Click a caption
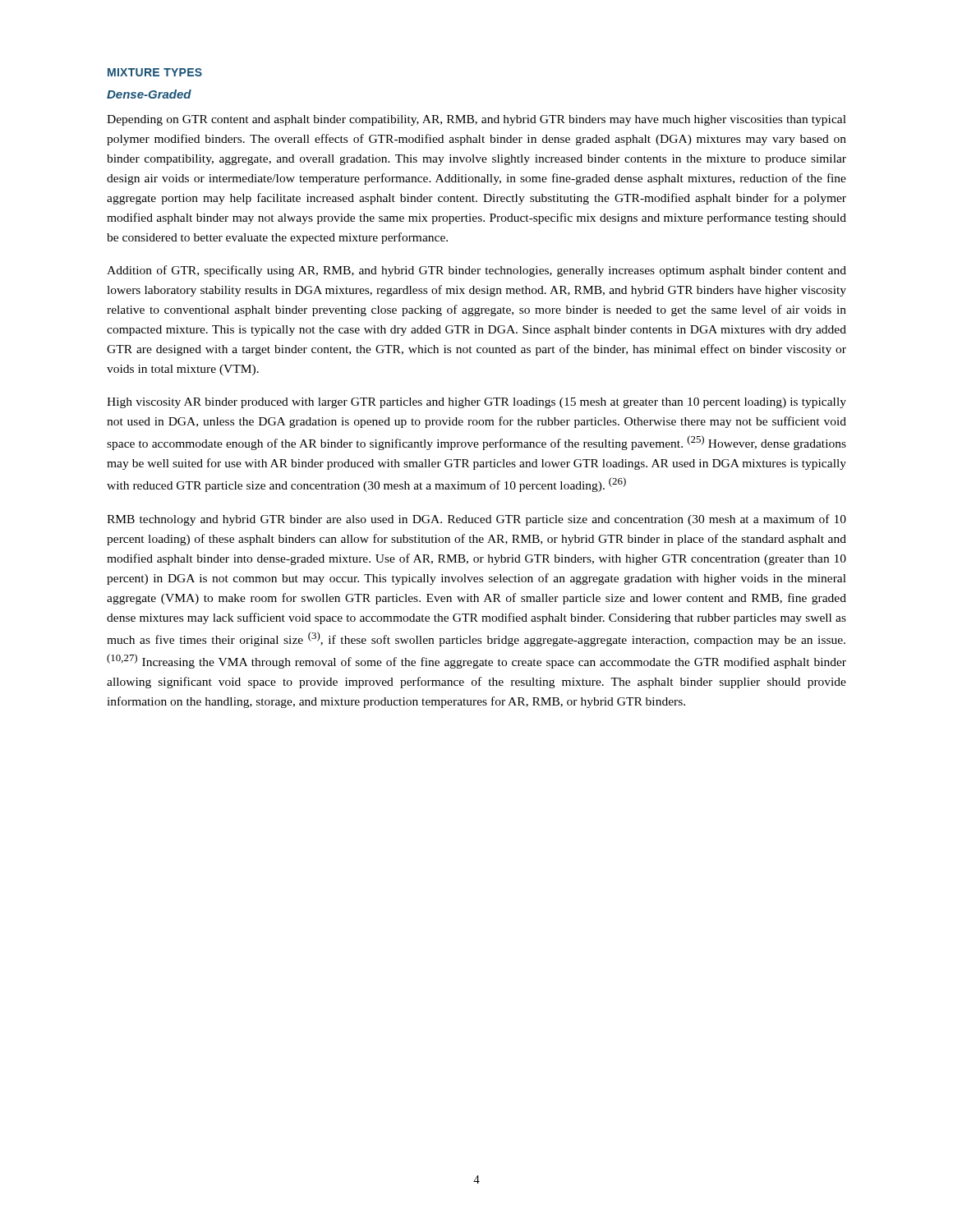The width and height of the screenshot is (953, 1232). pyautogui.click(x=149, y=94)
